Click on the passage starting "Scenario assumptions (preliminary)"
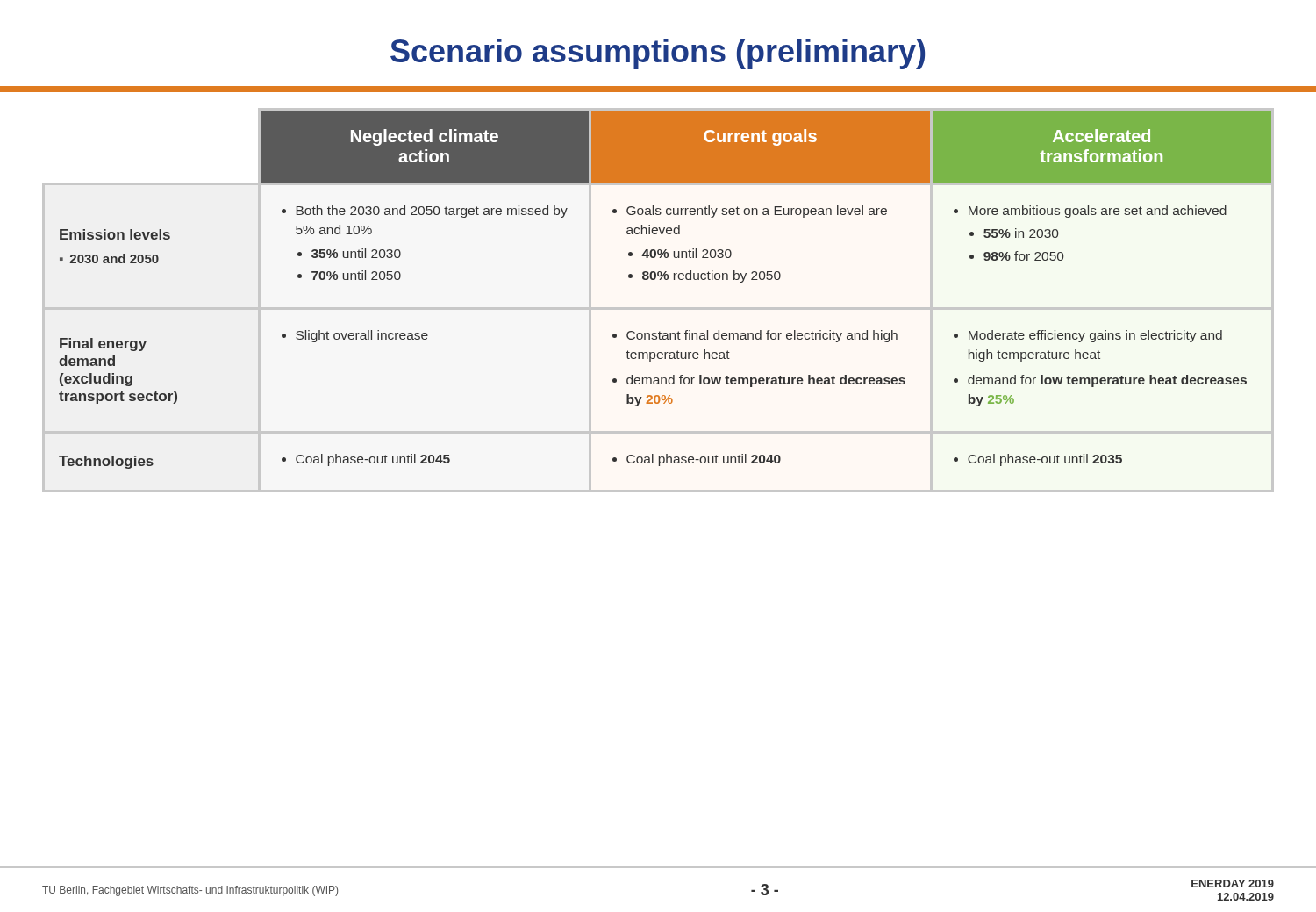Viewport: 1316px width, 912px height. click(658, 51)
